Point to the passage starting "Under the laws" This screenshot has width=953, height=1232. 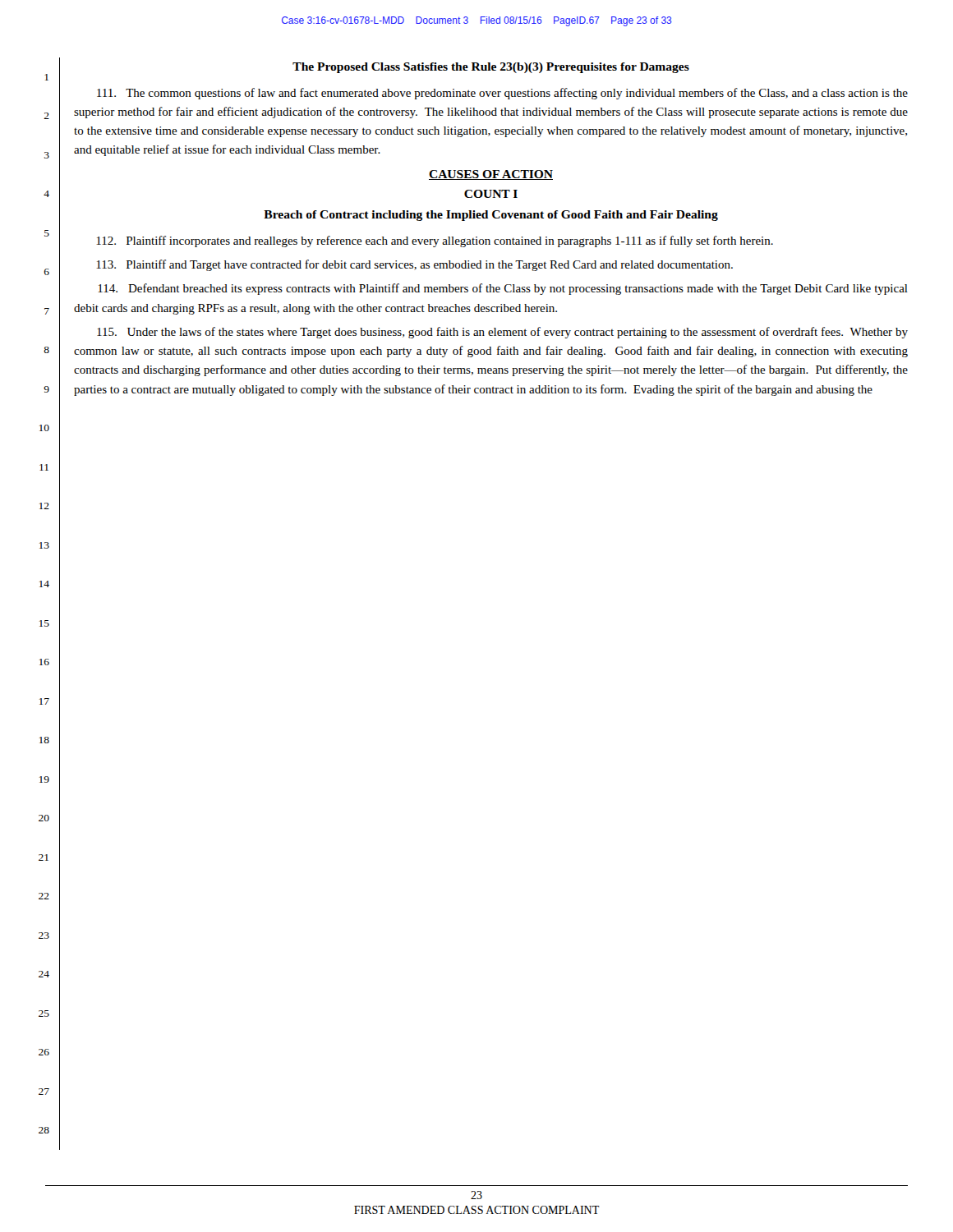[491, 360]
